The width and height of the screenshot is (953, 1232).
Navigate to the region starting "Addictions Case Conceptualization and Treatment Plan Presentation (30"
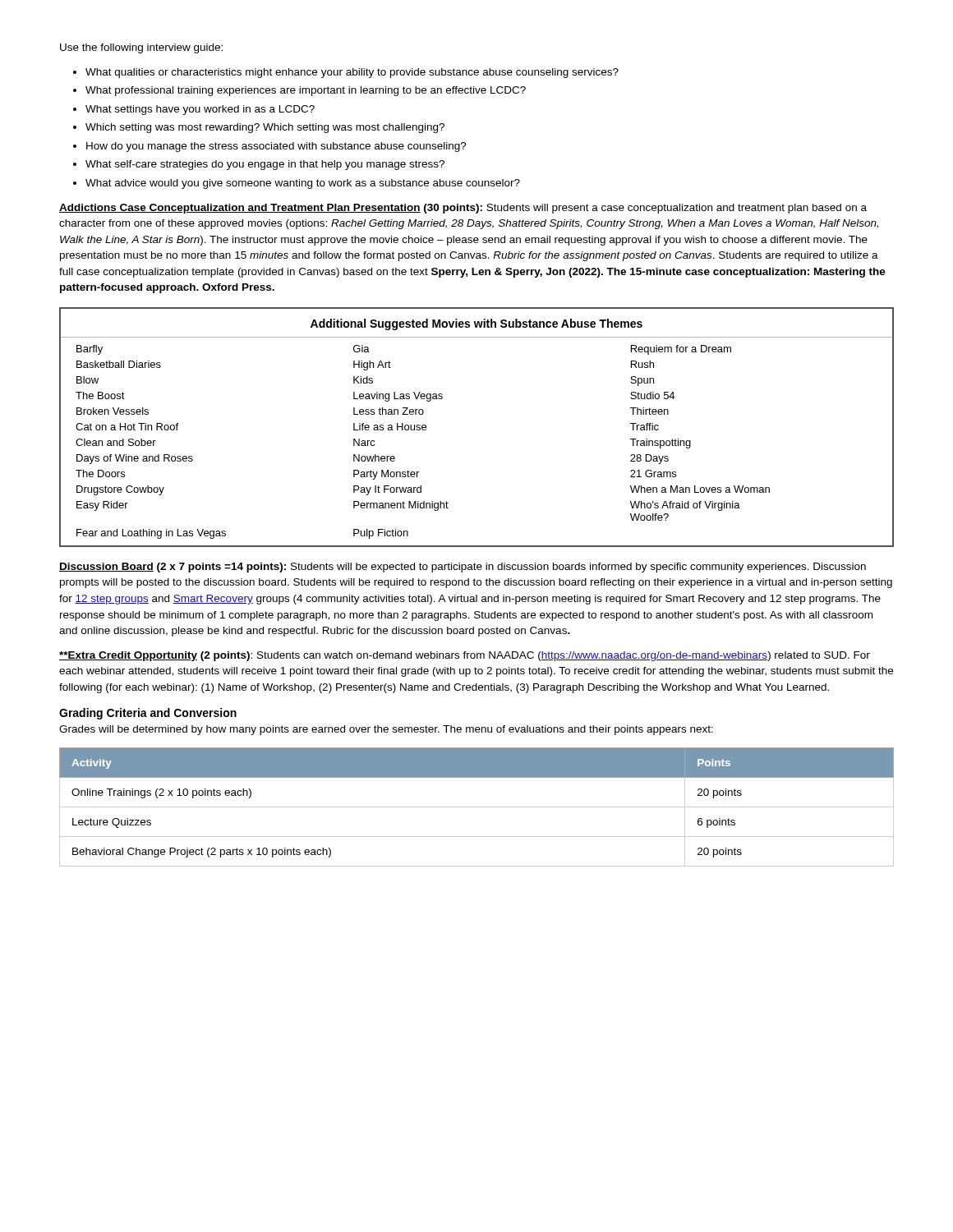coord(472,247)
